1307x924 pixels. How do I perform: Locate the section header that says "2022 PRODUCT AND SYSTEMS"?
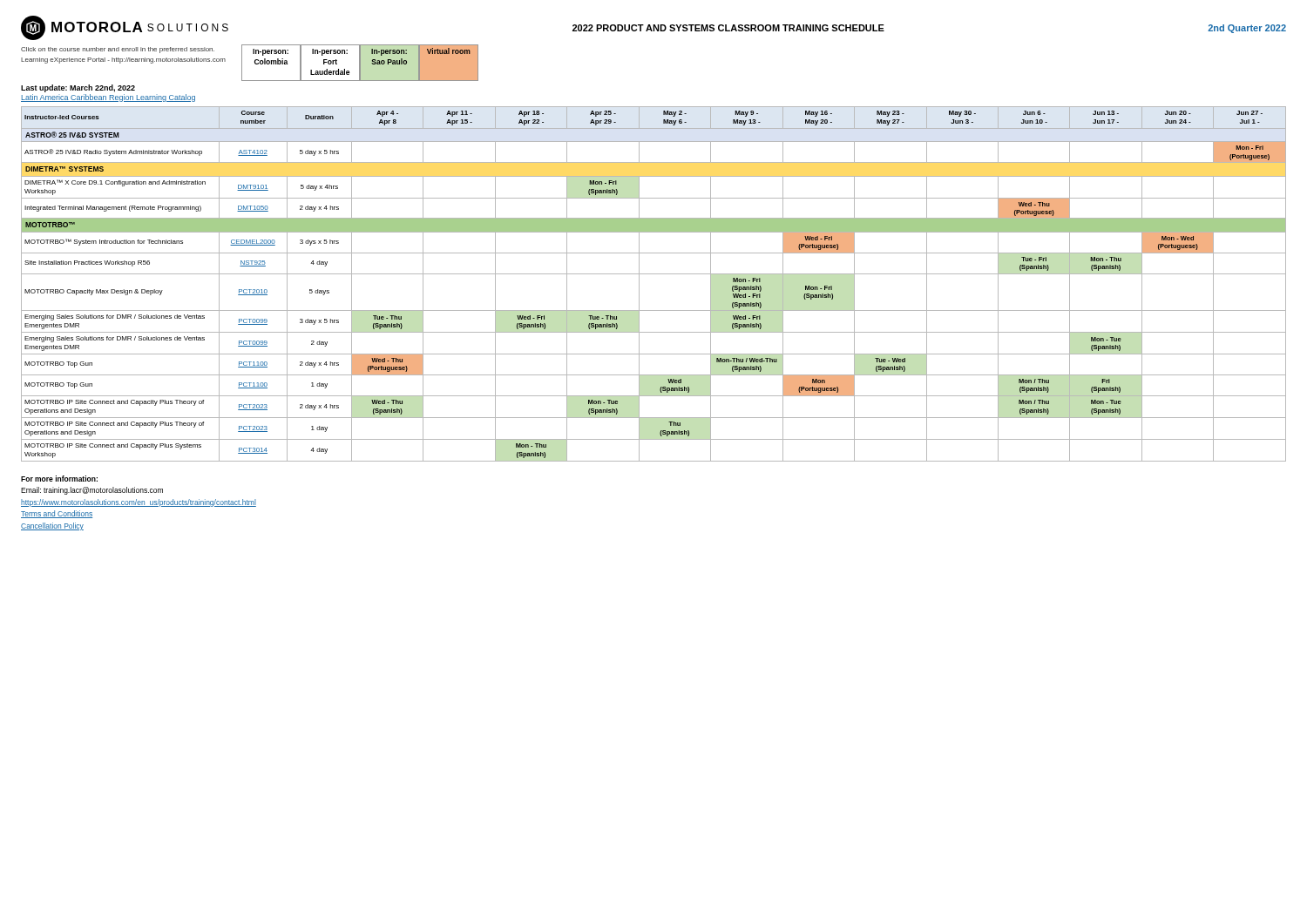728,28
